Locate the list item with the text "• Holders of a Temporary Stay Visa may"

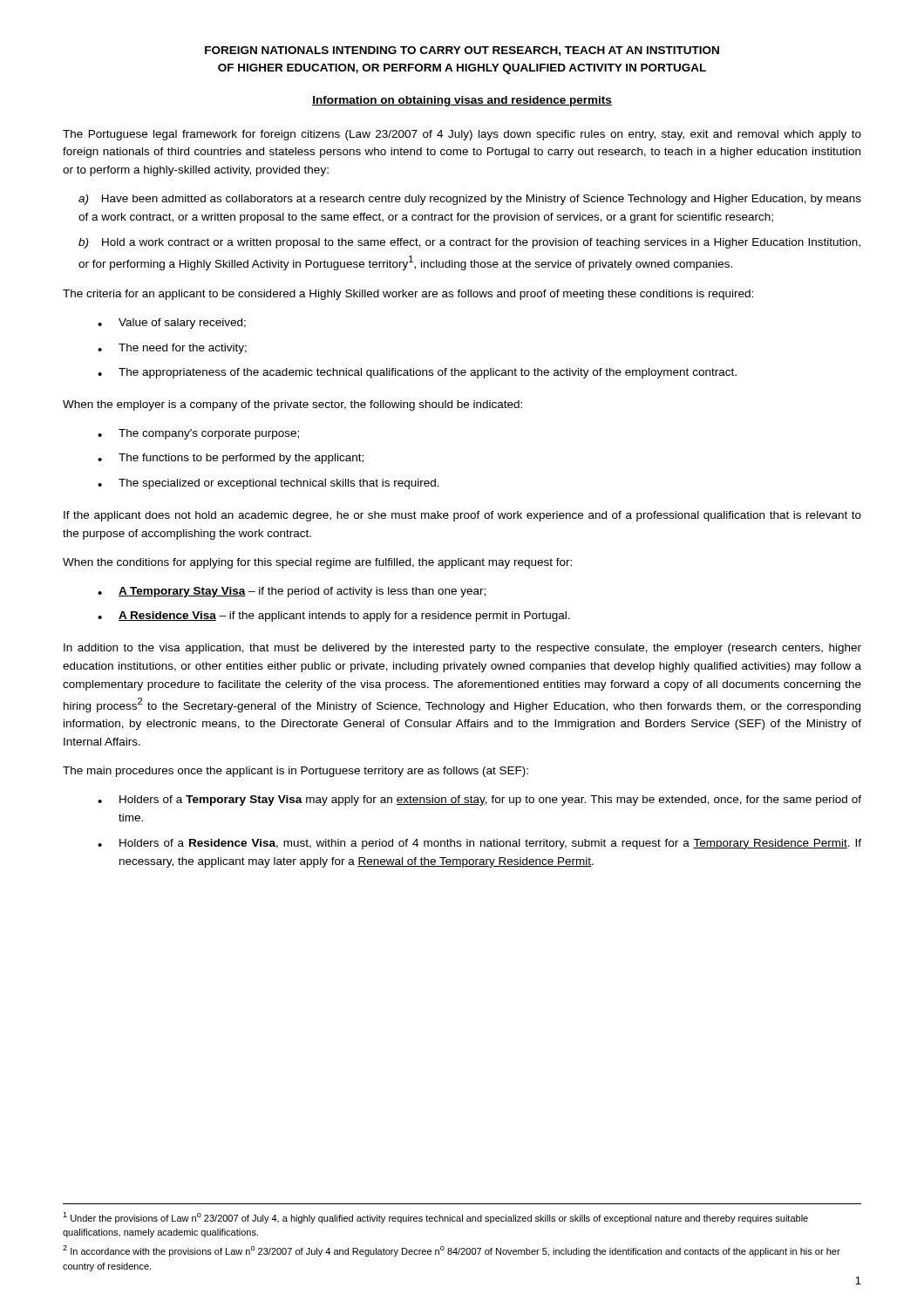coord(479,809)
